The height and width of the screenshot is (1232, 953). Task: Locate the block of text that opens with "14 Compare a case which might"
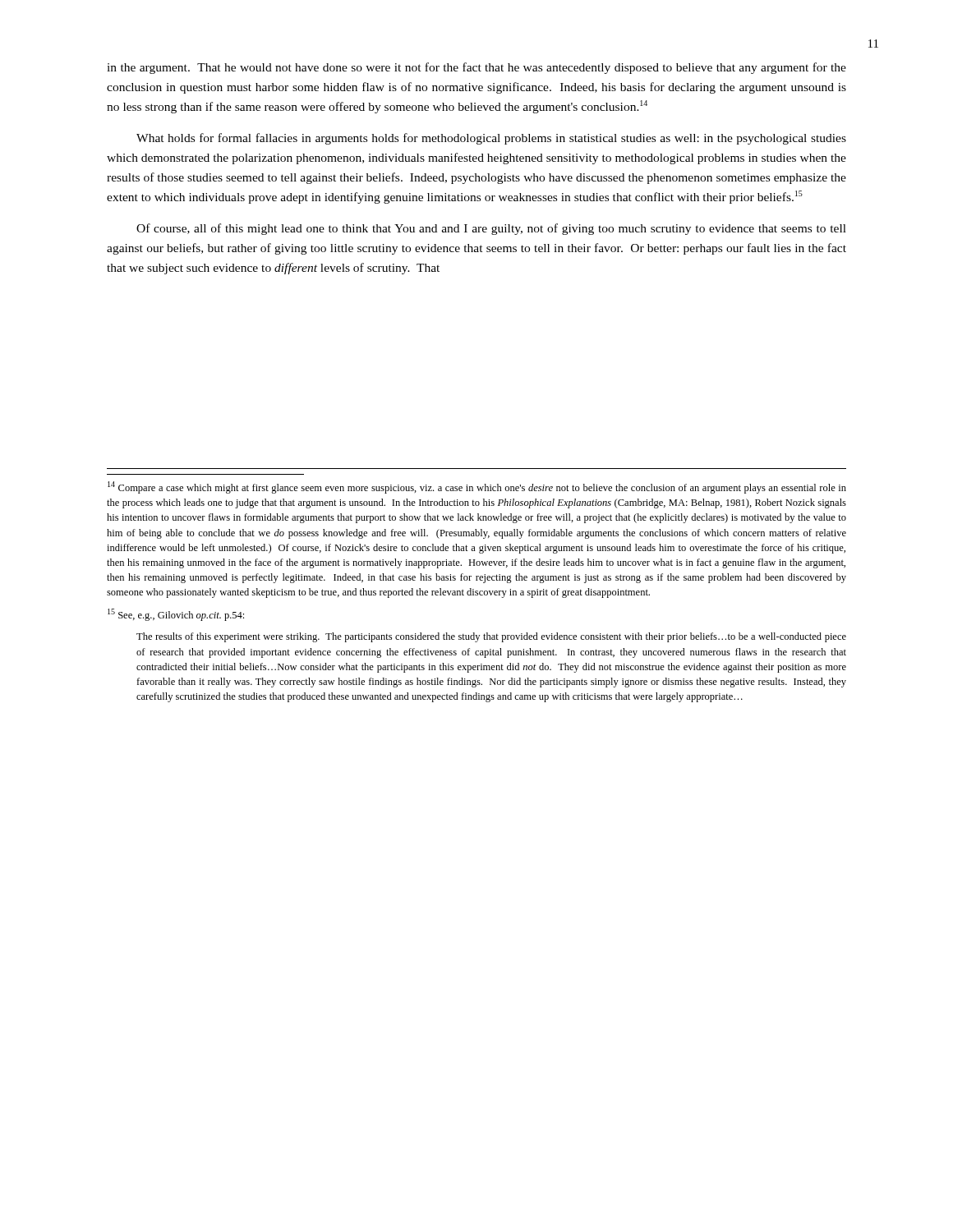(x=476, y=589)
